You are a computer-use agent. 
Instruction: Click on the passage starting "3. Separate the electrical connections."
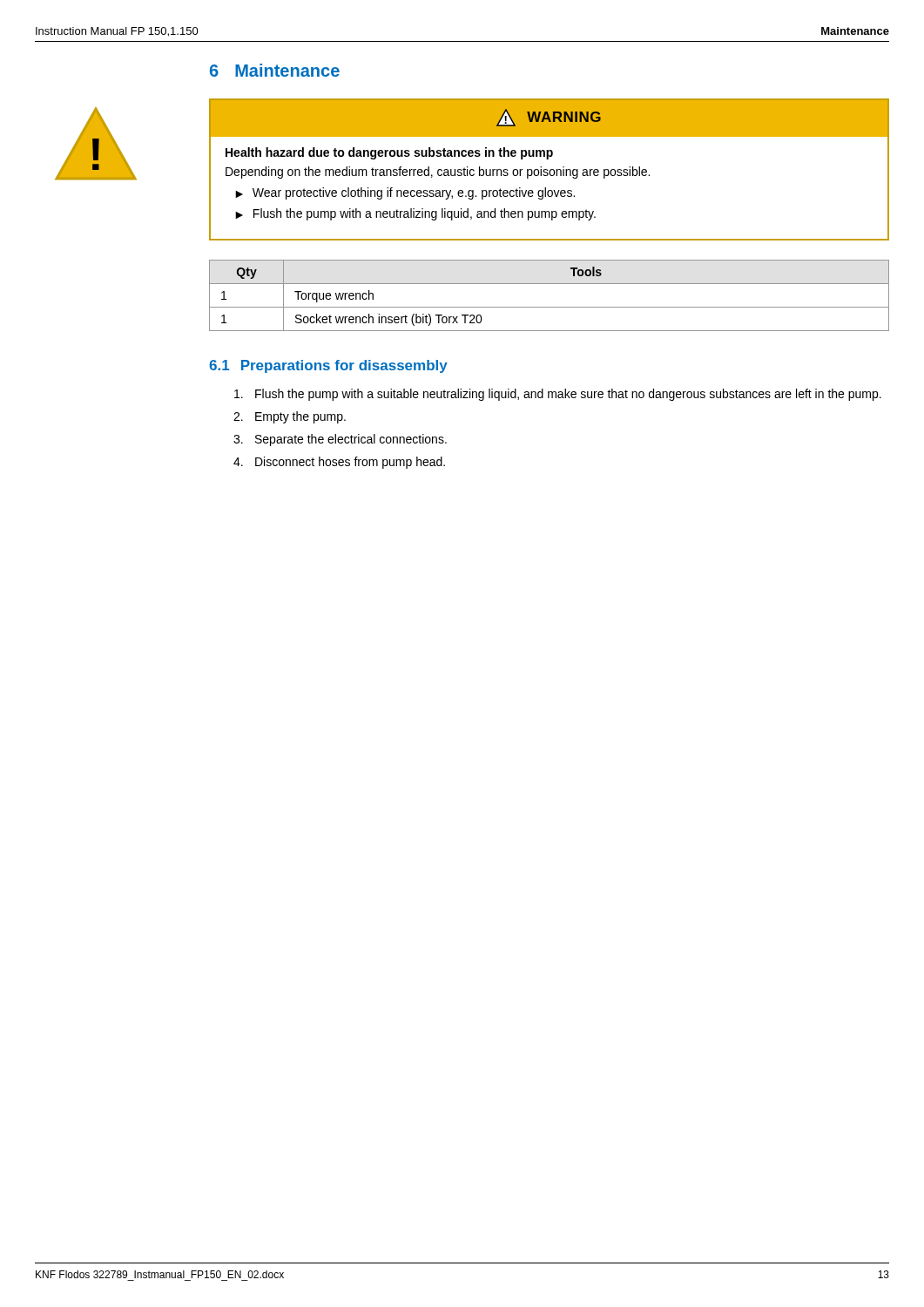pos(340,439)
